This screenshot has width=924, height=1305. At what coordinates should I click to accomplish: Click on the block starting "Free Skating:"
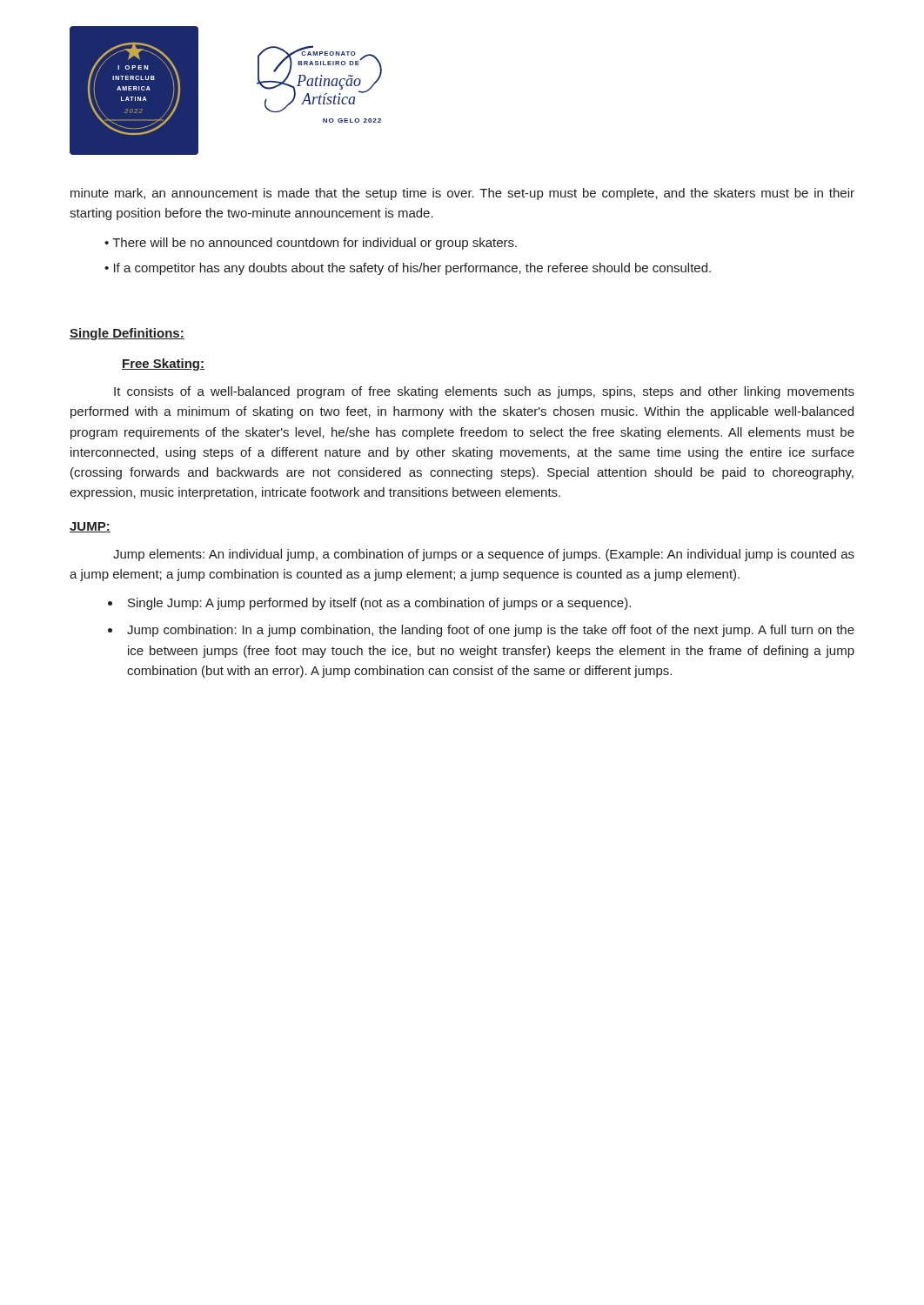(x=163, y=365)
